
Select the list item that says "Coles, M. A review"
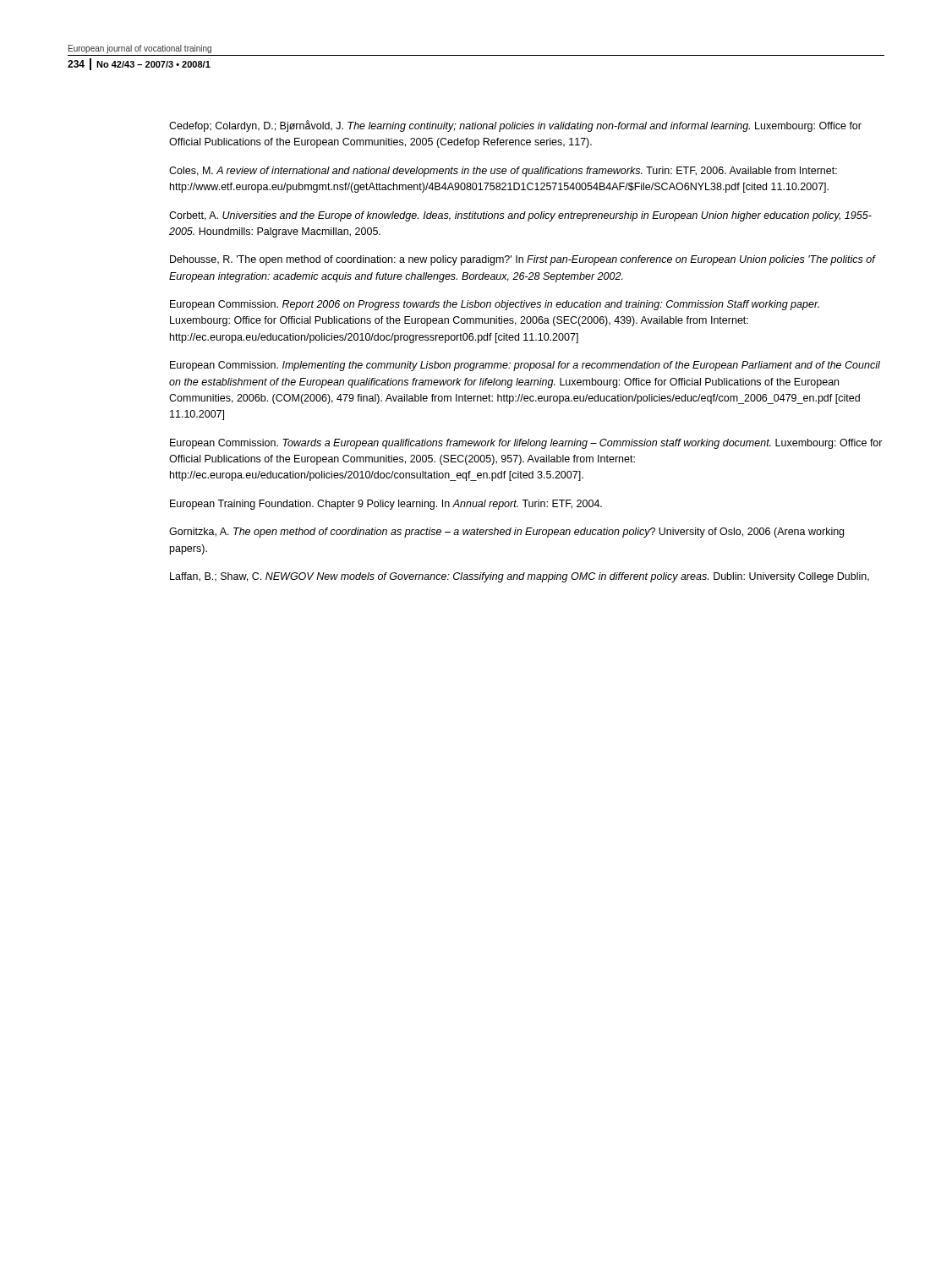coord(503,179)
